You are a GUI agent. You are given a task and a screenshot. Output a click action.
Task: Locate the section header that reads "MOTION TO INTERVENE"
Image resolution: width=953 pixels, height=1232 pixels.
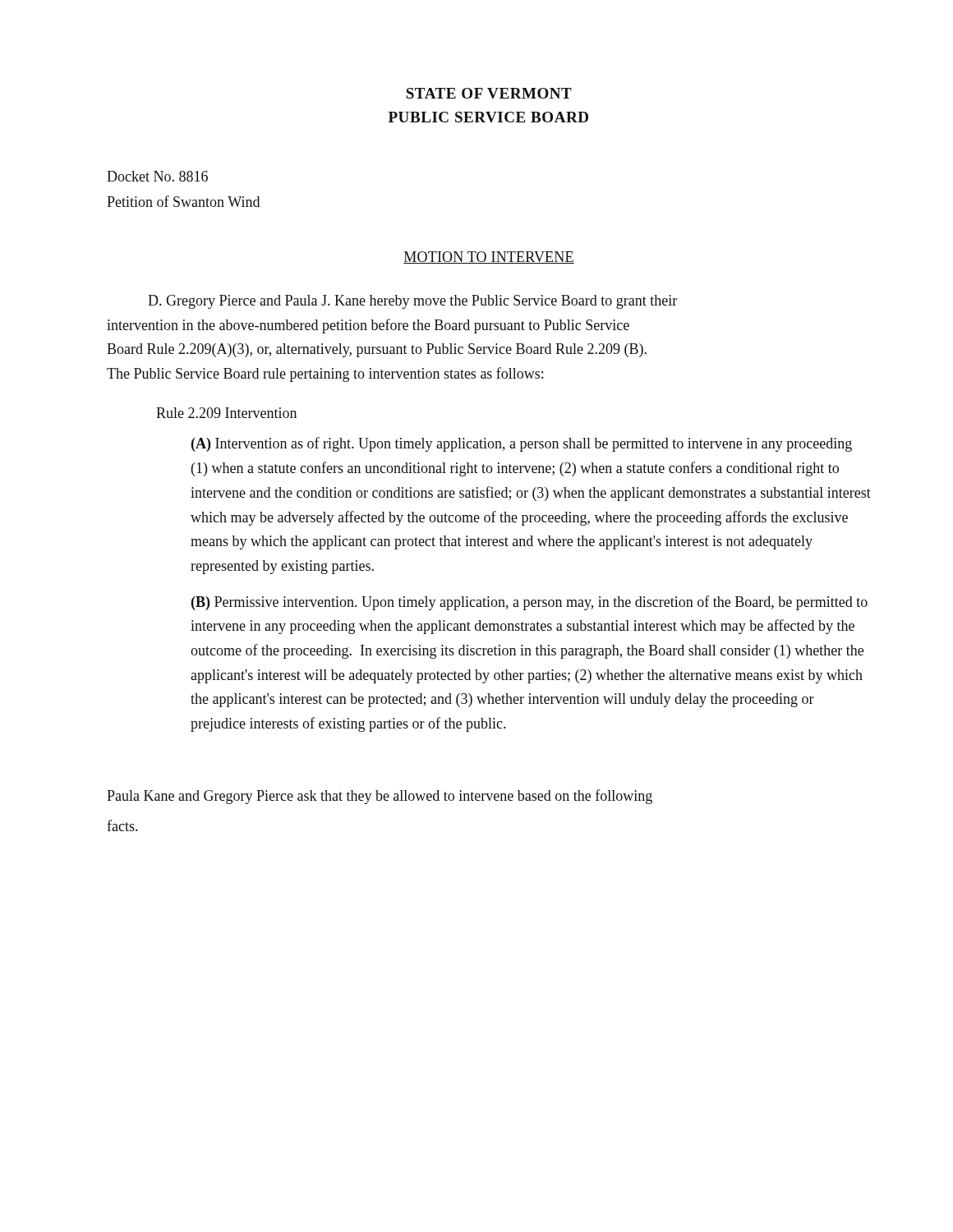[489, 257]
